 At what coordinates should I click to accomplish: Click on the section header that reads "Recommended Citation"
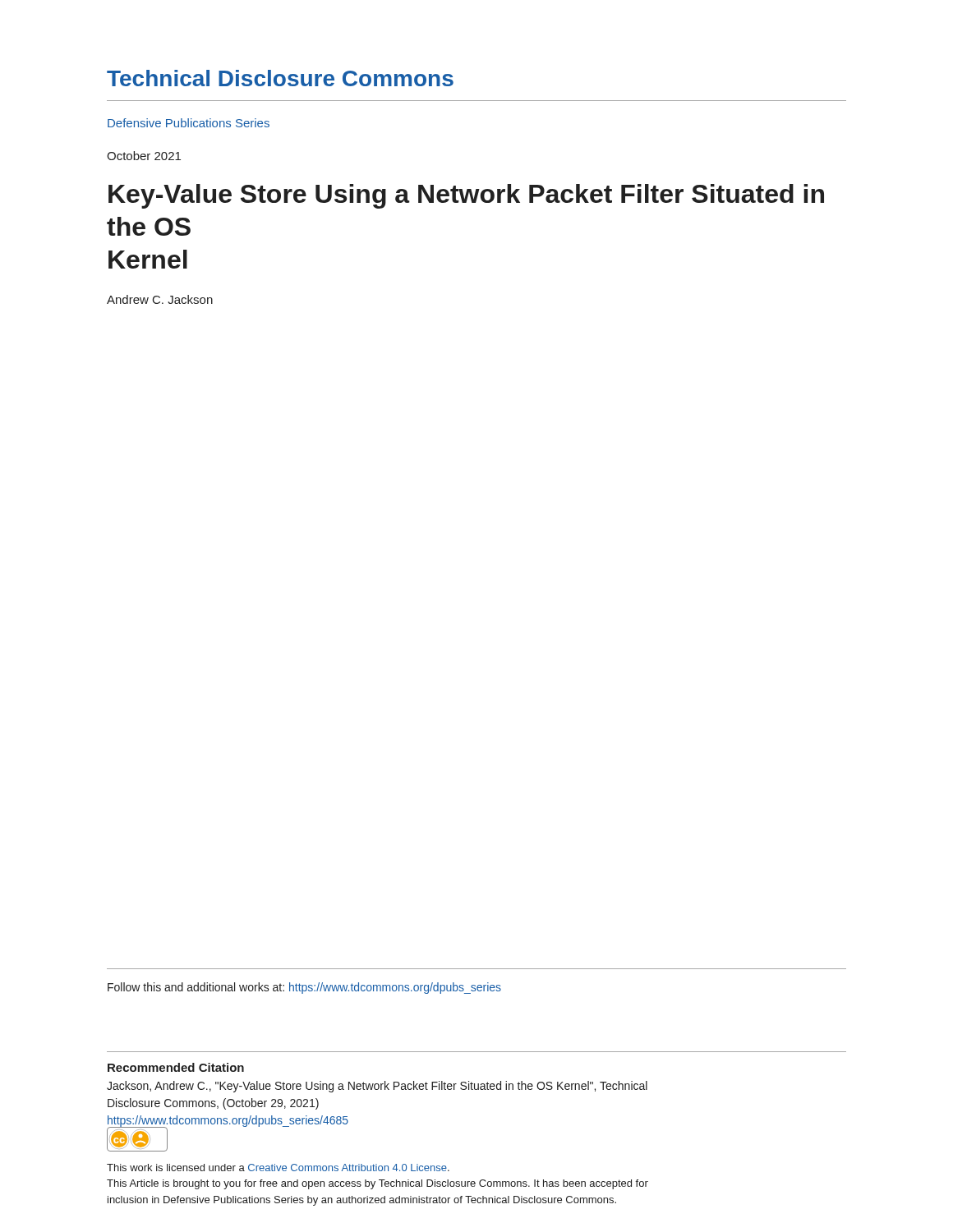click(x=176, y=1067)
